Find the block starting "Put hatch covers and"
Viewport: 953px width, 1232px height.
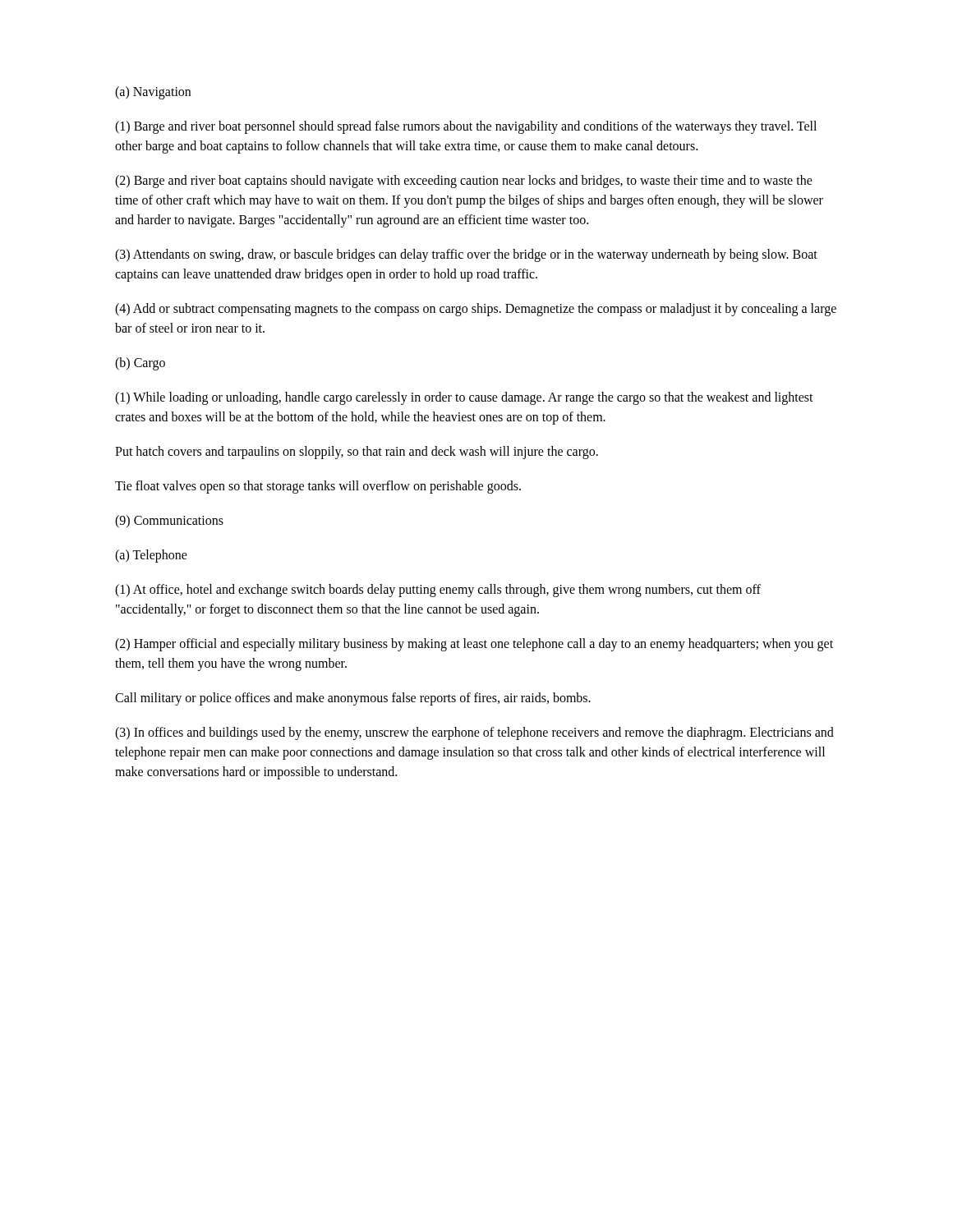[x=357, y=451]
